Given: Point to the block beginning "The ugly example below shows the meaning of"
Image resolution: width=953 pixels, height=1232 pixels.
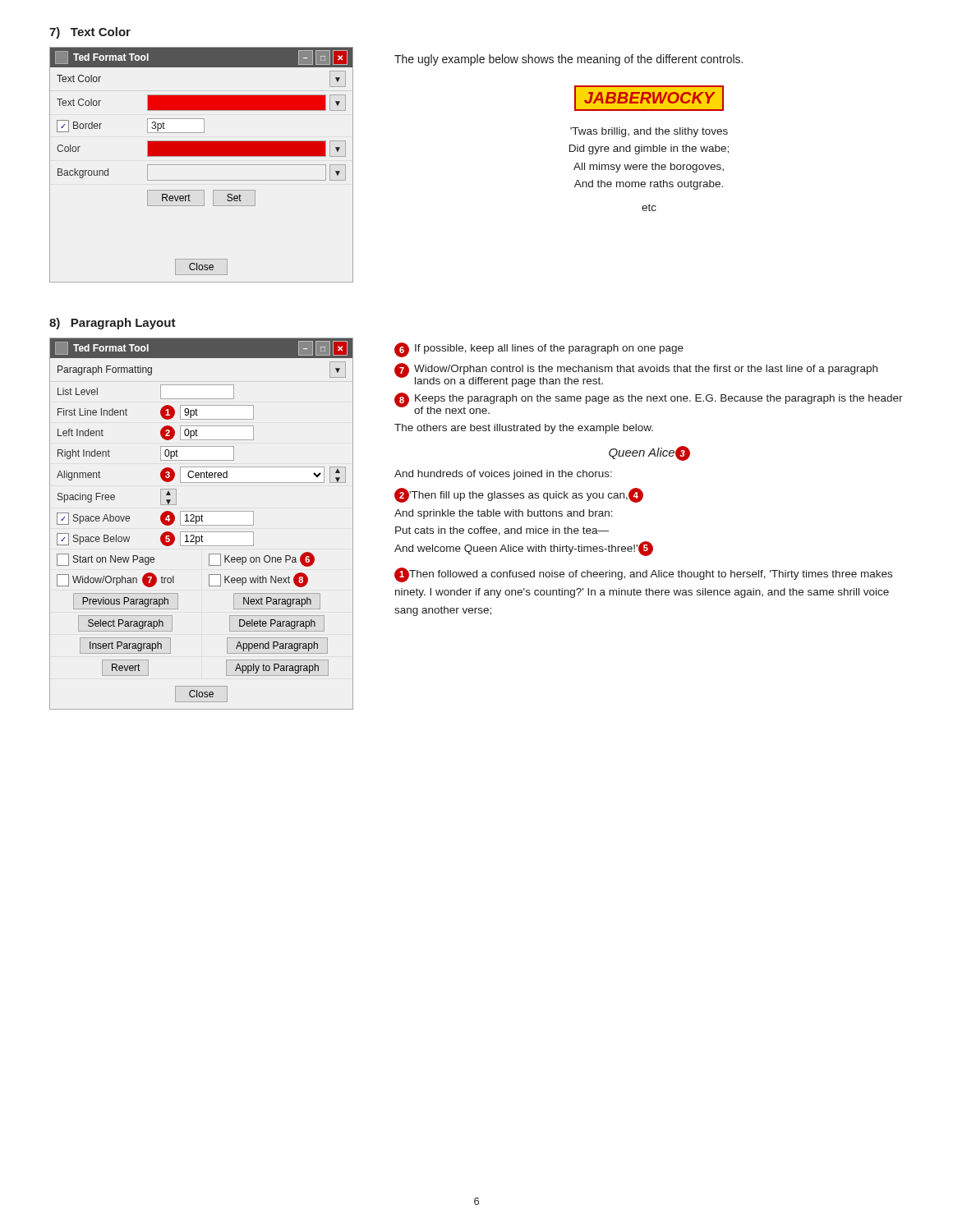Looking at the screenshot, I should pos(569,59).
